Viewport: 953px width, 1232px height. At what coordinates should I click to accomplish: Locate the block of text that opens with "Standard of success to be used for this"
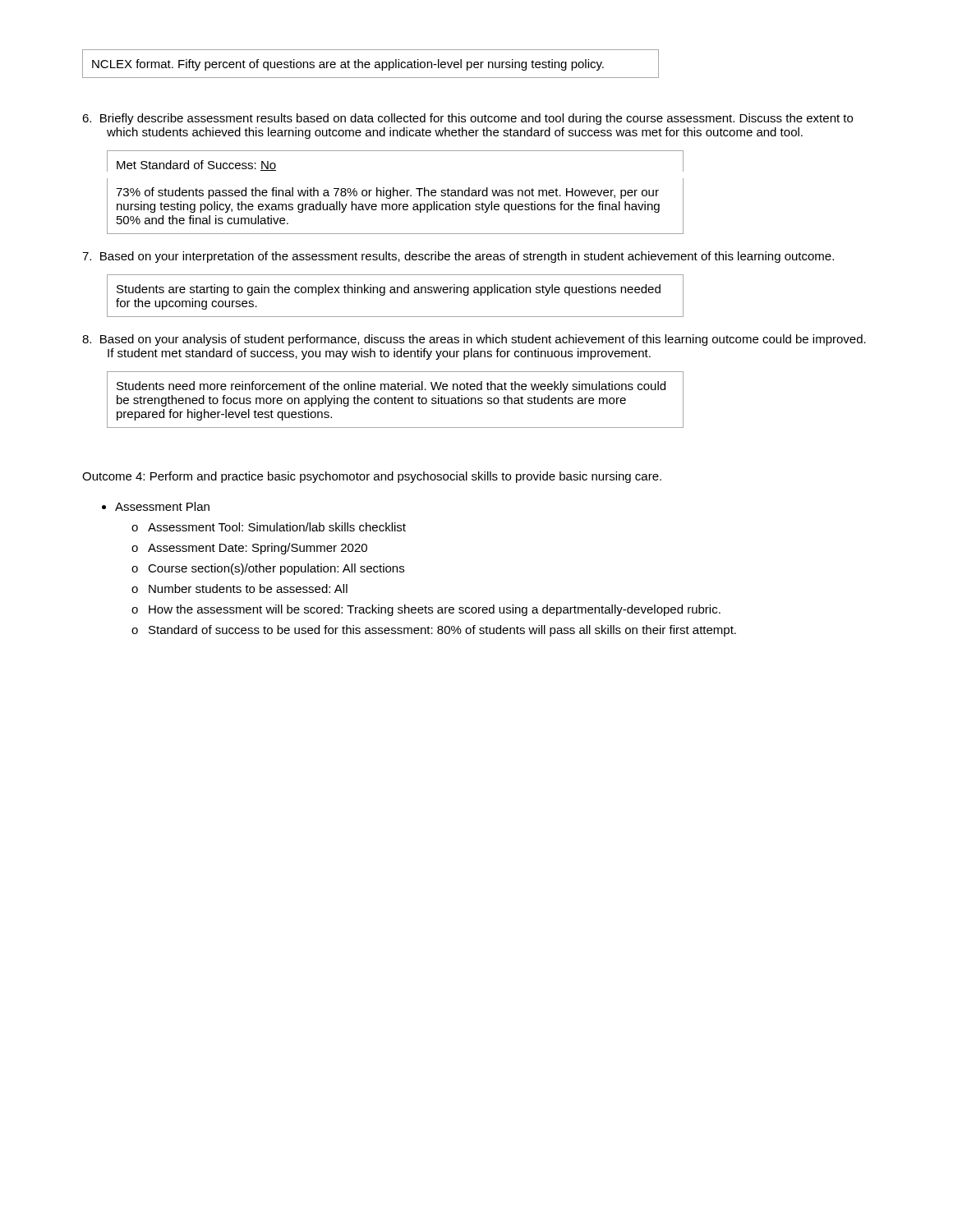442,630
